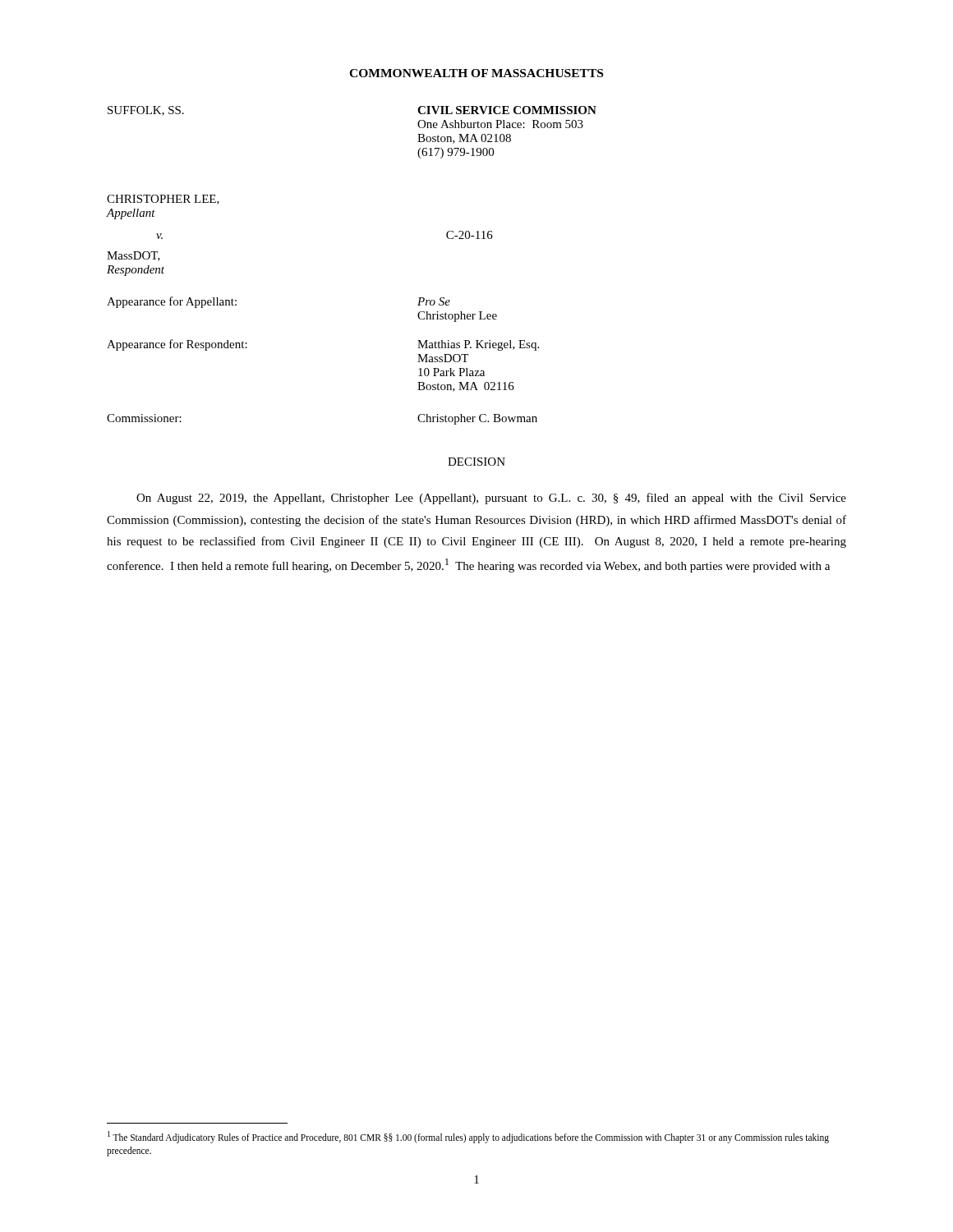
Task: Find the passage starting "Appearance for Appellant:"
Action: pos(476,309)
